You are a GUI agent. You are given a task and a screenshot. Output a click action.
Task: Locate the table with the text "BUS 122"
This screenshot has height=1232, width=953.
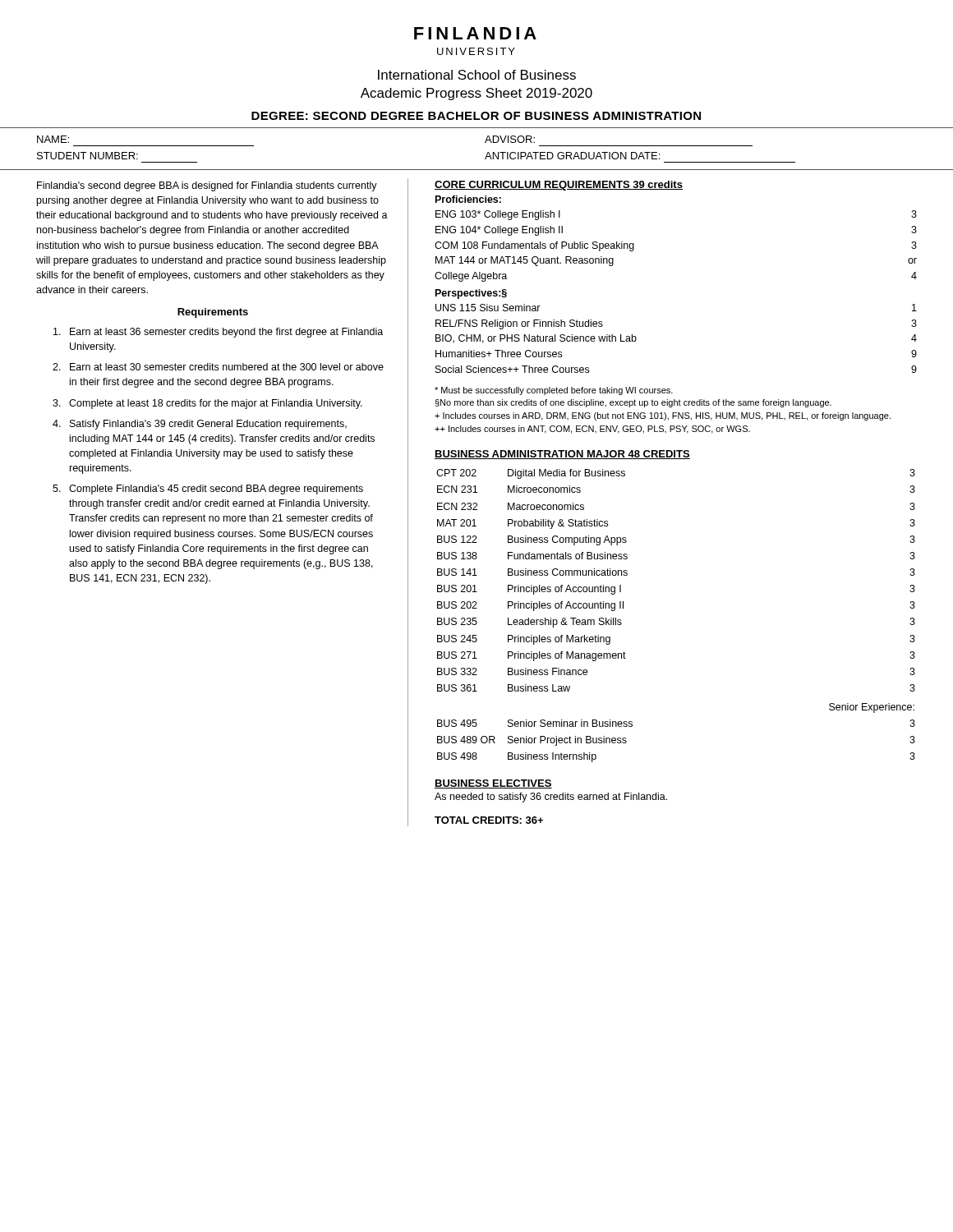[x=676, y=615]
